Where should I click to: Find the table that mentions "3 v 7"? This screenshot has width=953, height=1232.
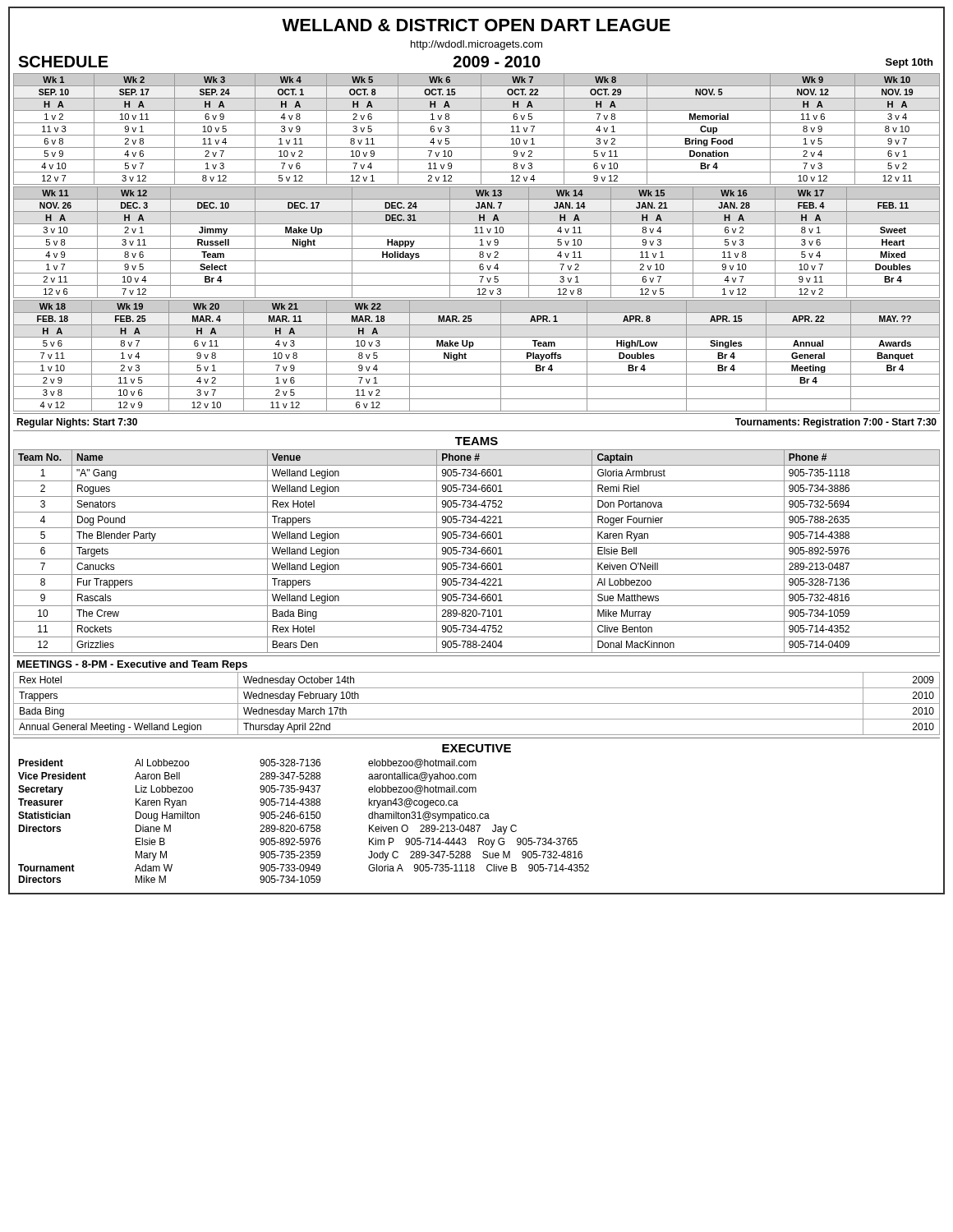click(476, 356)
